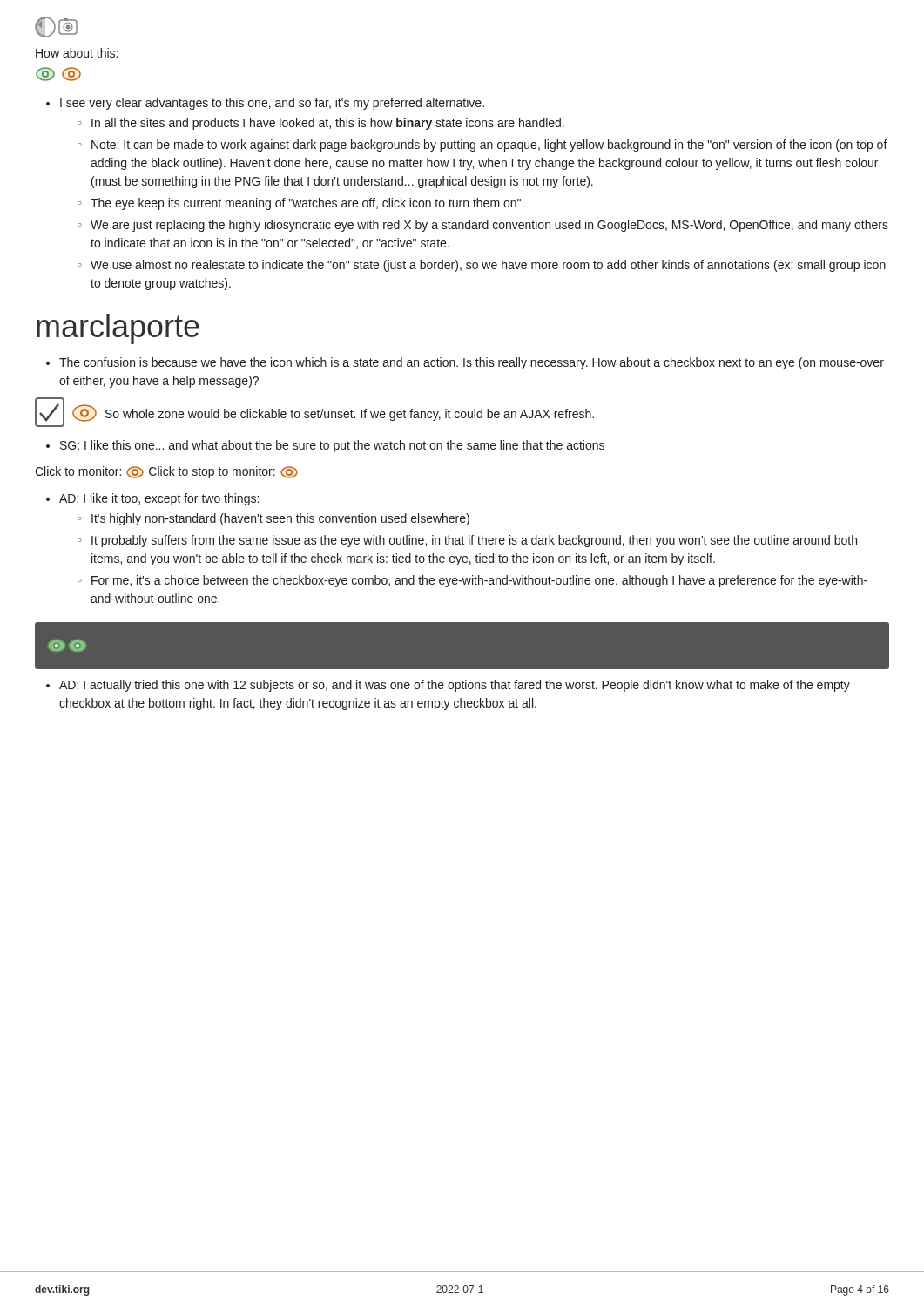Locate the block of text that opens with "The eye keep its current meaning of"

pos(308,203)
